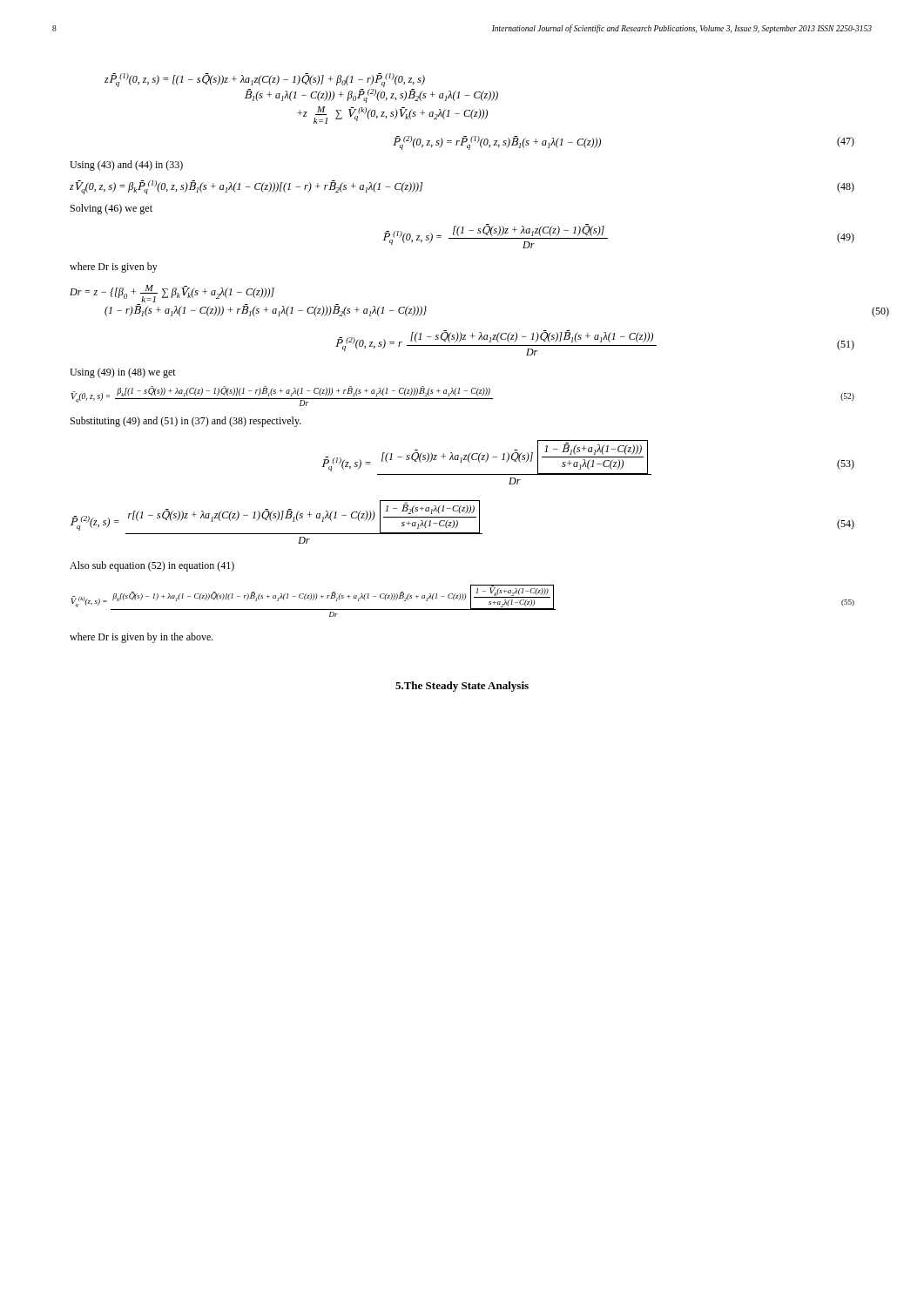Locate the formula that reads "zV̄q(0, z, s) = βkP̄q(1)(0,"
This screenshot has height=1307, width=924.
tap(238, 189)
